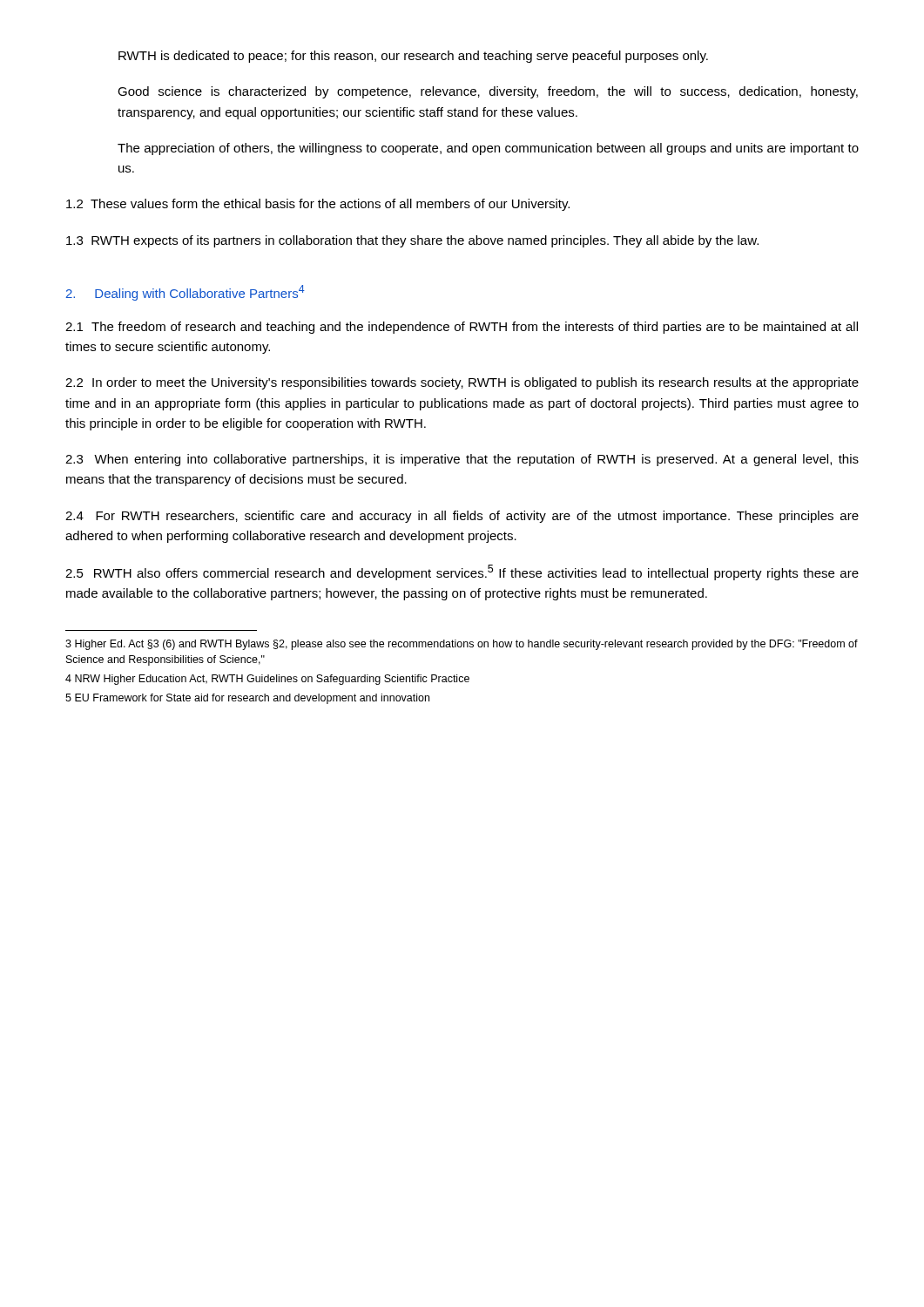The image size is (924, 1307).
Task: Point to the text starting "The appreciation of"
Action: pos(488,158)
